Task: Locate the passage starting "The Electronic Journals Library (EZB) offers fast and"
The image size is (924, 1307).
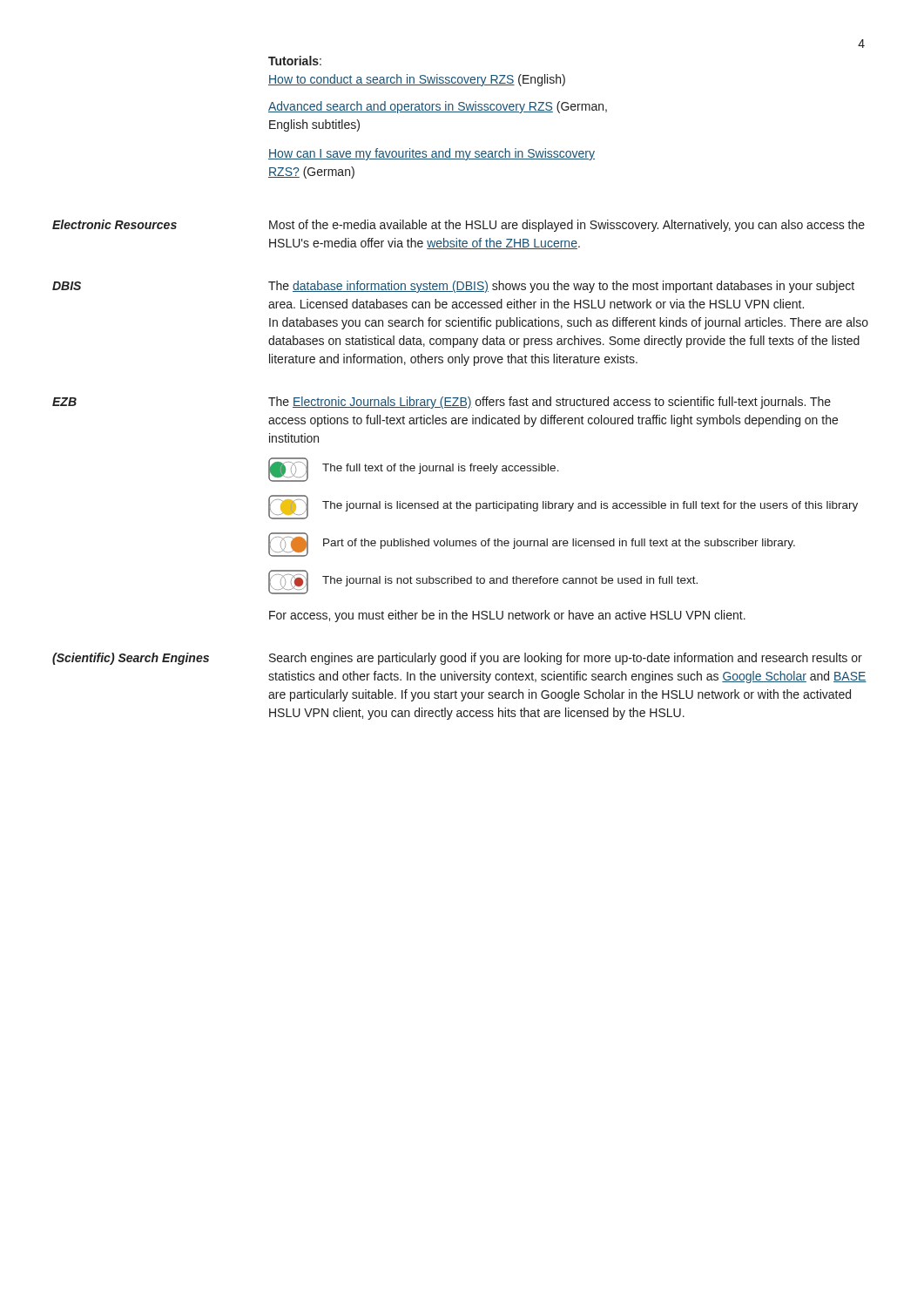Action: click(x=570, y=420)
